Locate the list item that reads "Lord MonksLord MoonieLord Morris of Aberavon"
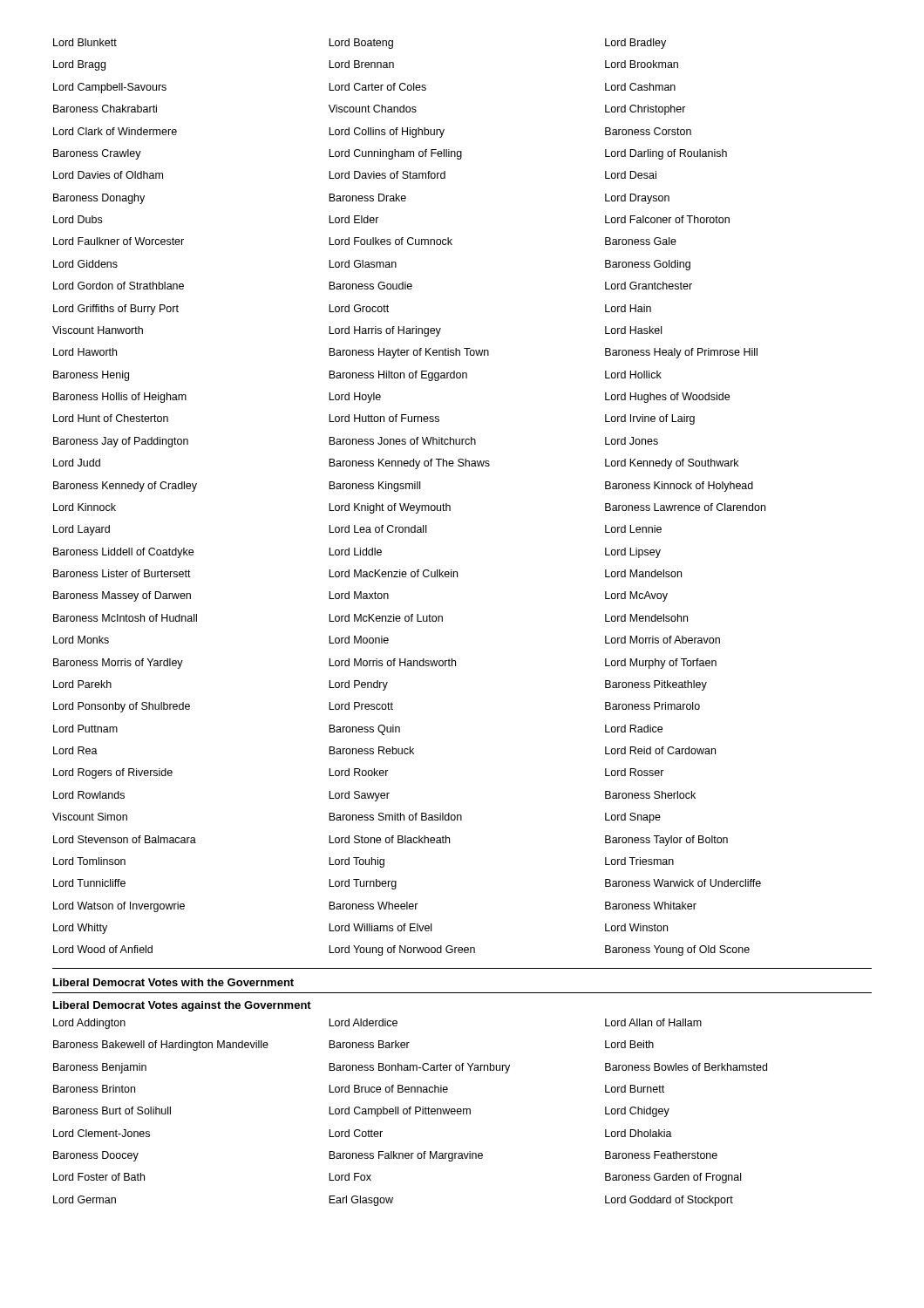The height and width of the screenshot is (1308, 924). (387, 640)
